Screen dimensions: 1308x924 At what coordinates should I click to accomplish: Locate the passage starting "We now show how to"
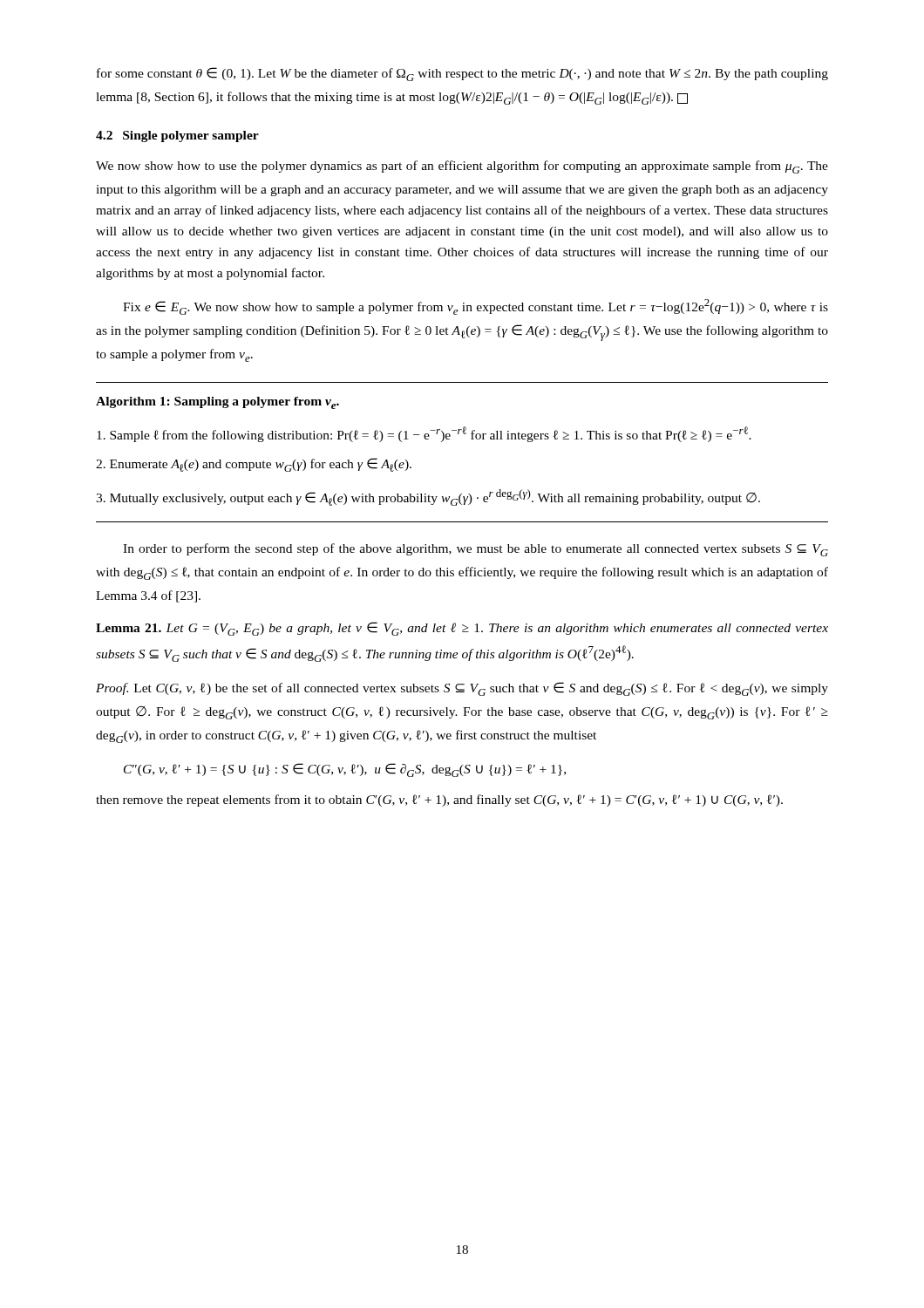(462, 219)
